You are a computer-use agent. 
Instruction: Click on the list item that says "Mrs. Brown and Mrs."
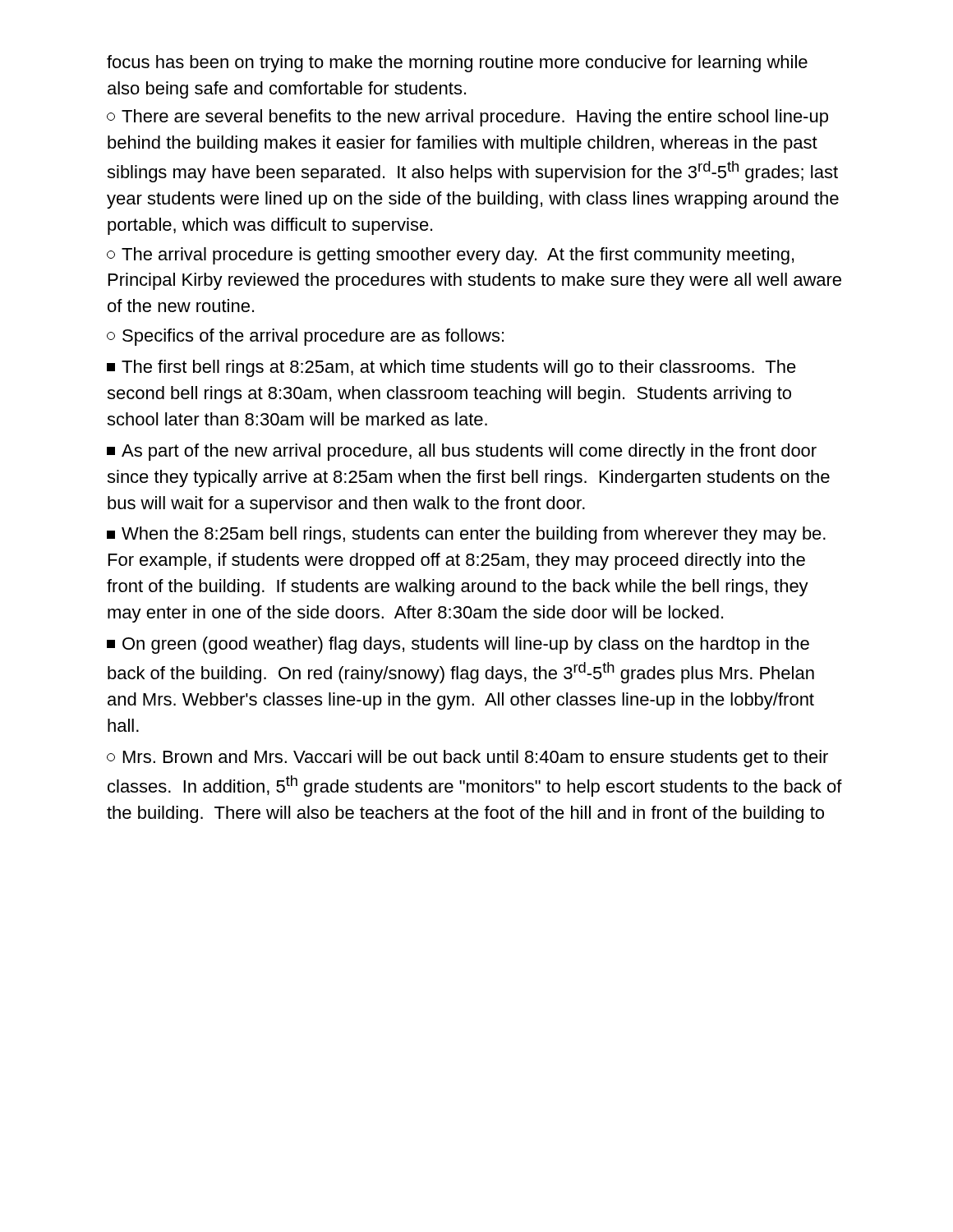click(474, 785)
